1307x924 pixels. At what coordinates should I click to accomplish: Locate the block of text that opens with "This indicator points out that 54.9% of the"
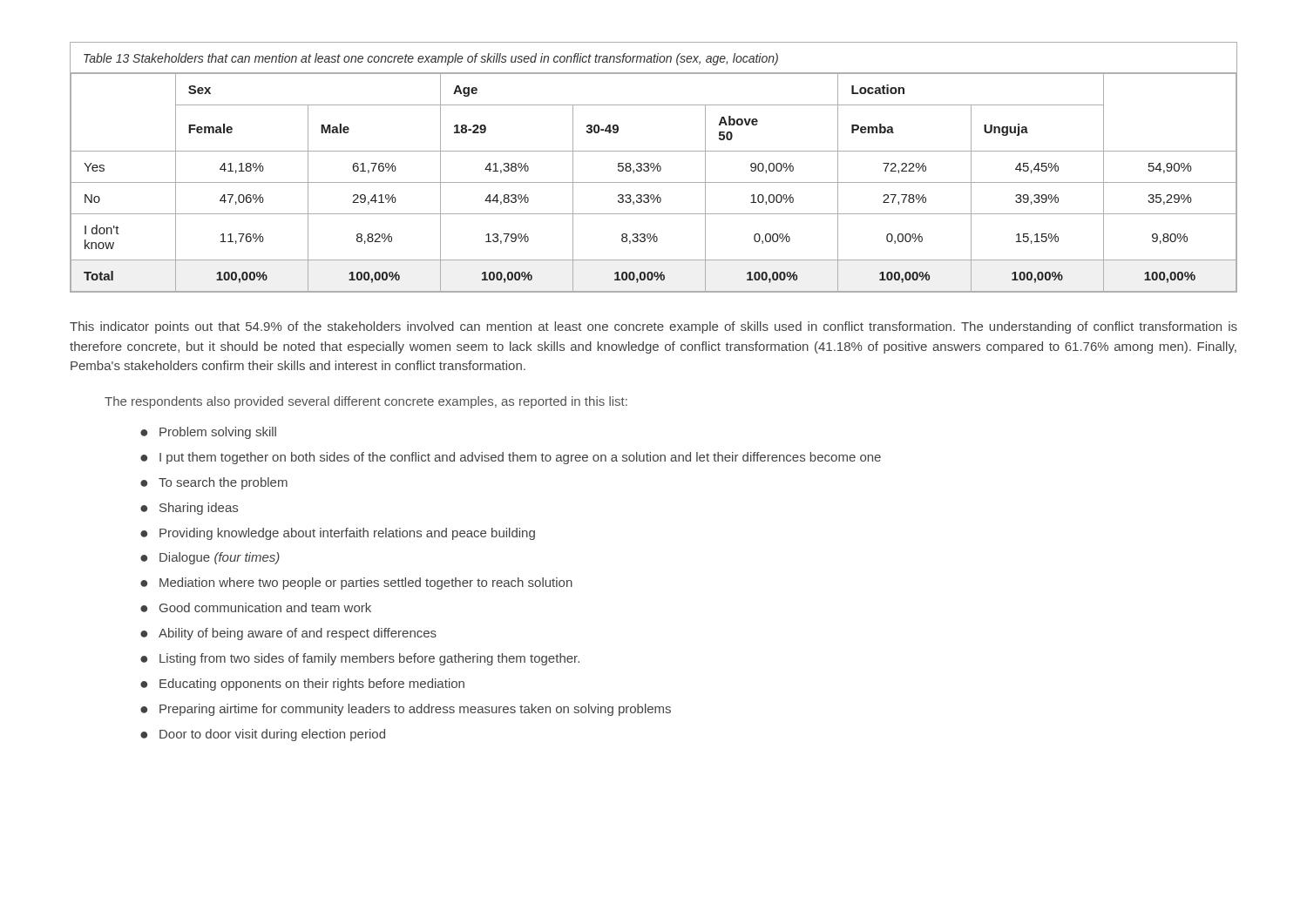coord(654,346)
